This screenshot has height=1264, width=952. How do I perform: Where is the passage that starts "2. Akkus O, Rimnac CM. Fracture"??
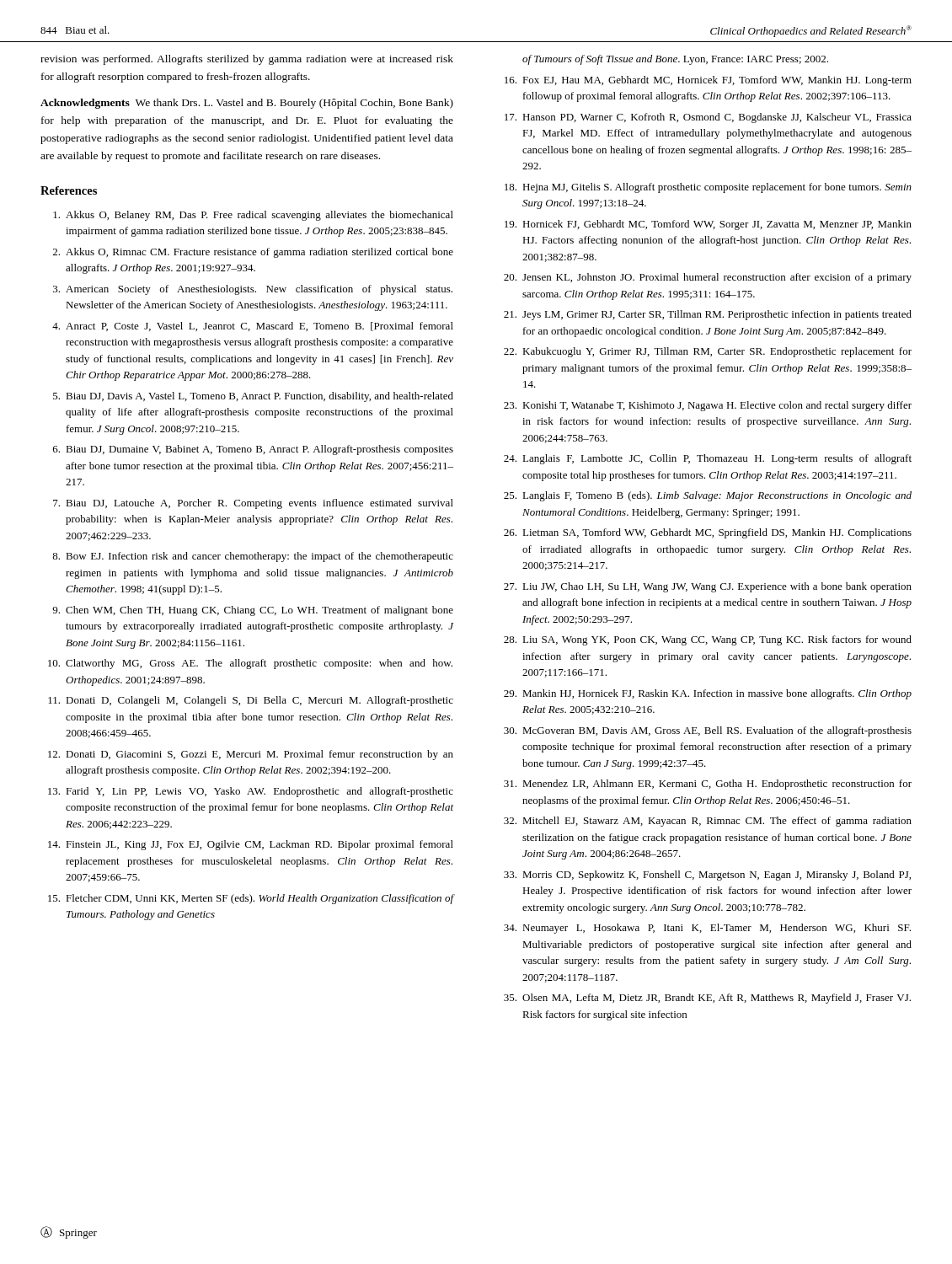click(247, 260)
